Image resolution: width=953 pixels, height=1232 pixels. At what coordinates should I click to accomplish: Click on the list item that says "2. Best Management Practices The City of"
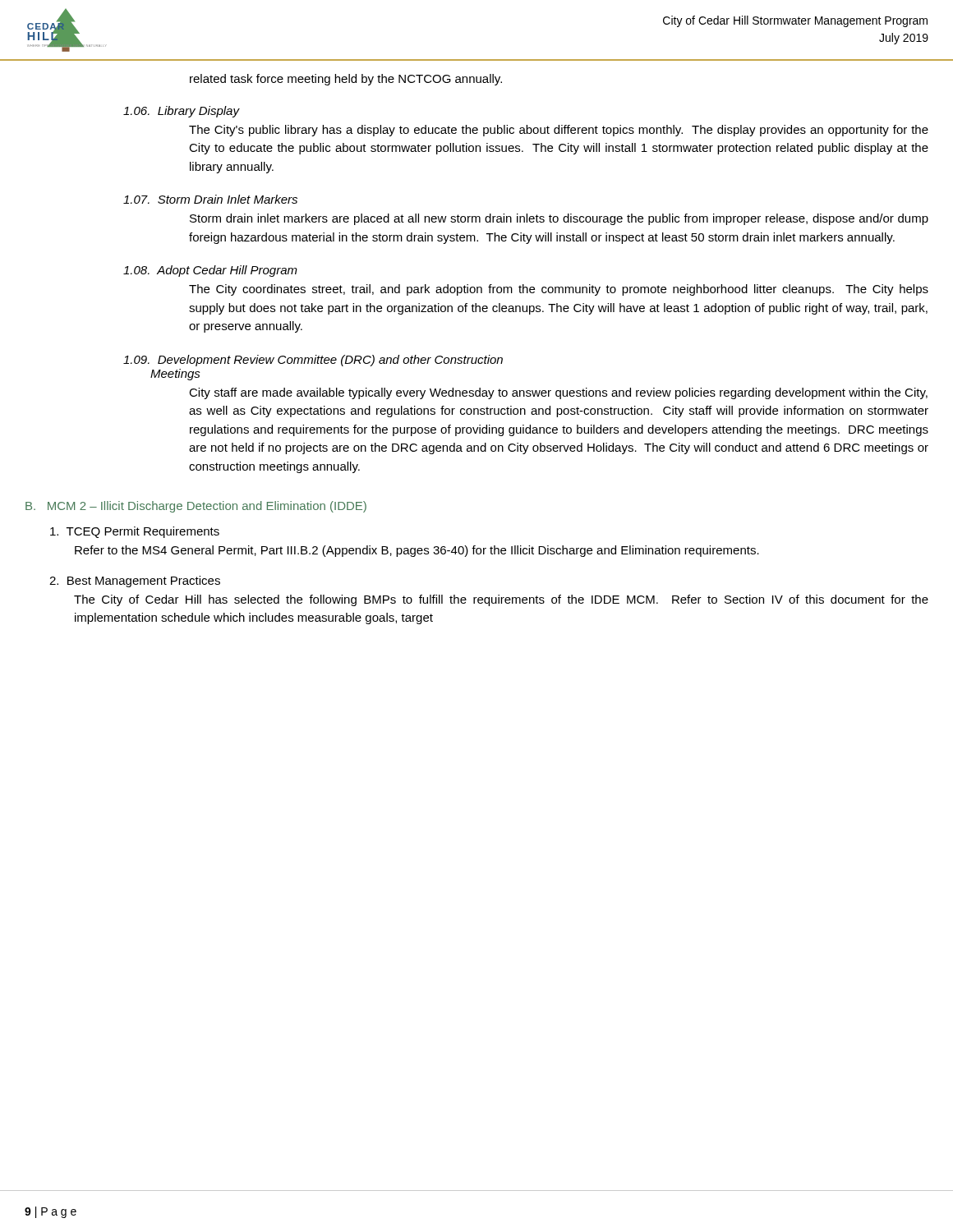point(489,600)
